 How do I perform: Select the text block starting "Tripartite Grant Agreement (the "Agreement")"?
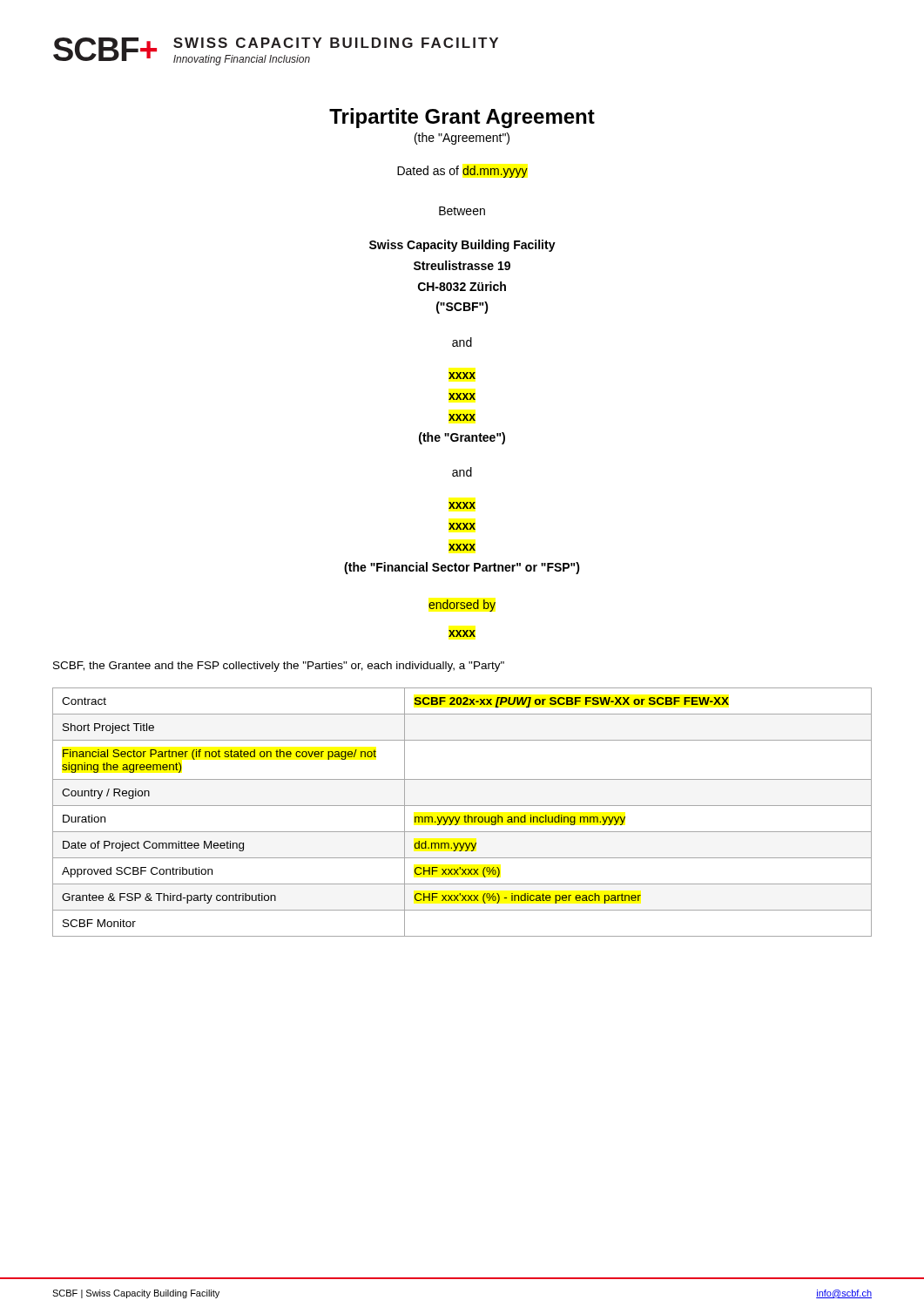[x=462, y=125]
